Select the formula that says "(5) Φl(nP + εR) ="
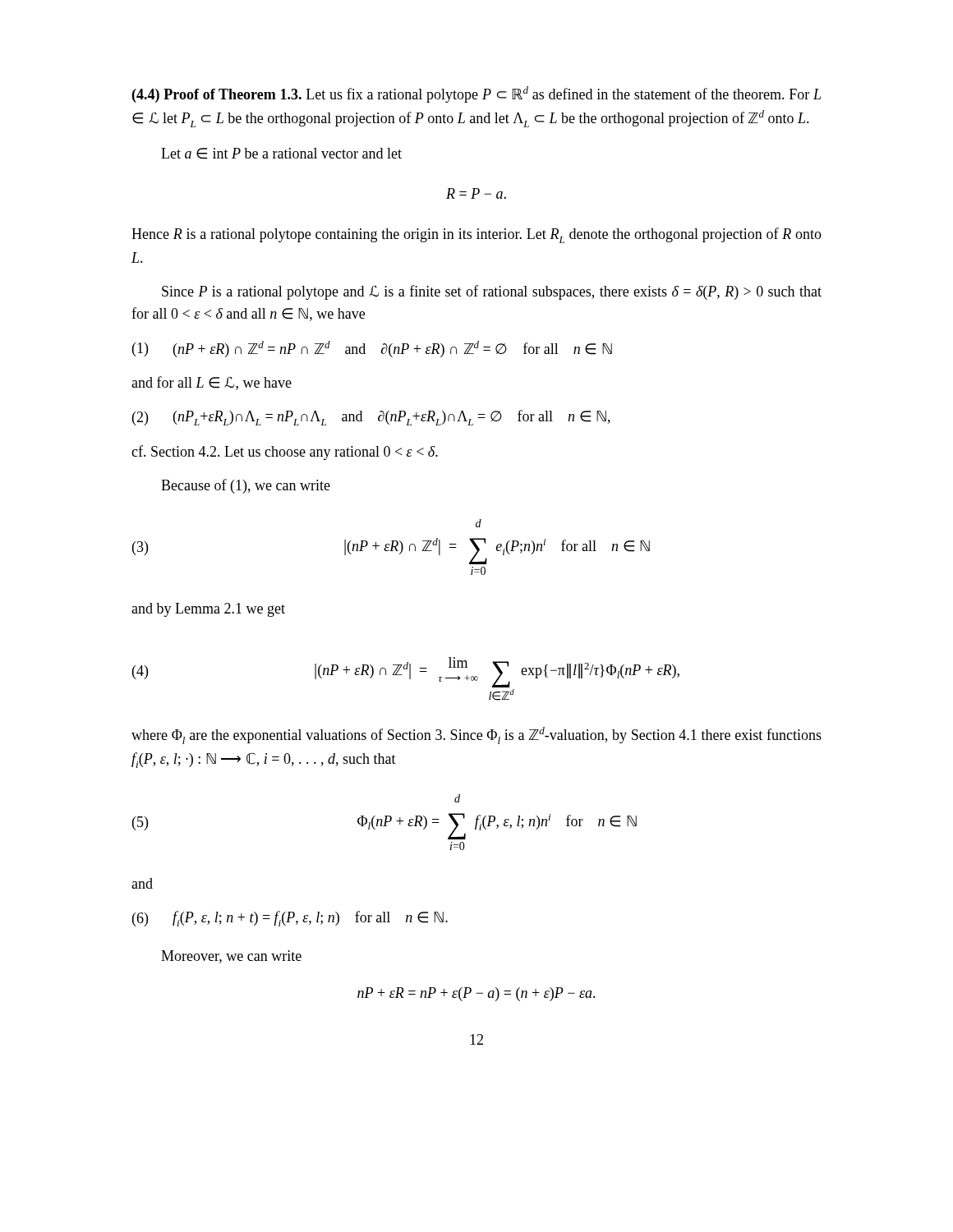The width and height of the screenshot is (953, 1232). [x=476, y=823]
